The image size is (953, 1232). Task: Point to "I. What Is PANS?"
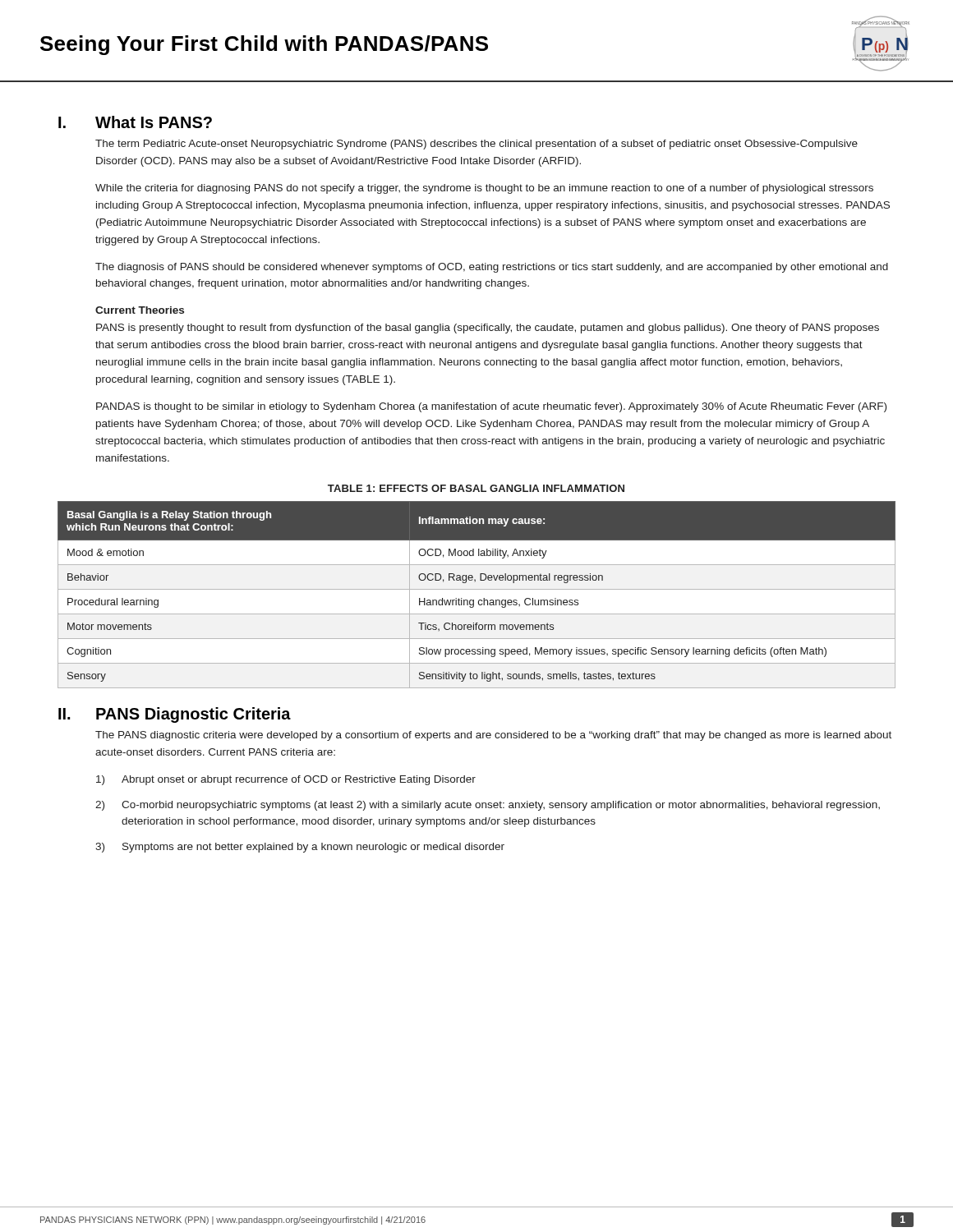[x=135, y=123]
